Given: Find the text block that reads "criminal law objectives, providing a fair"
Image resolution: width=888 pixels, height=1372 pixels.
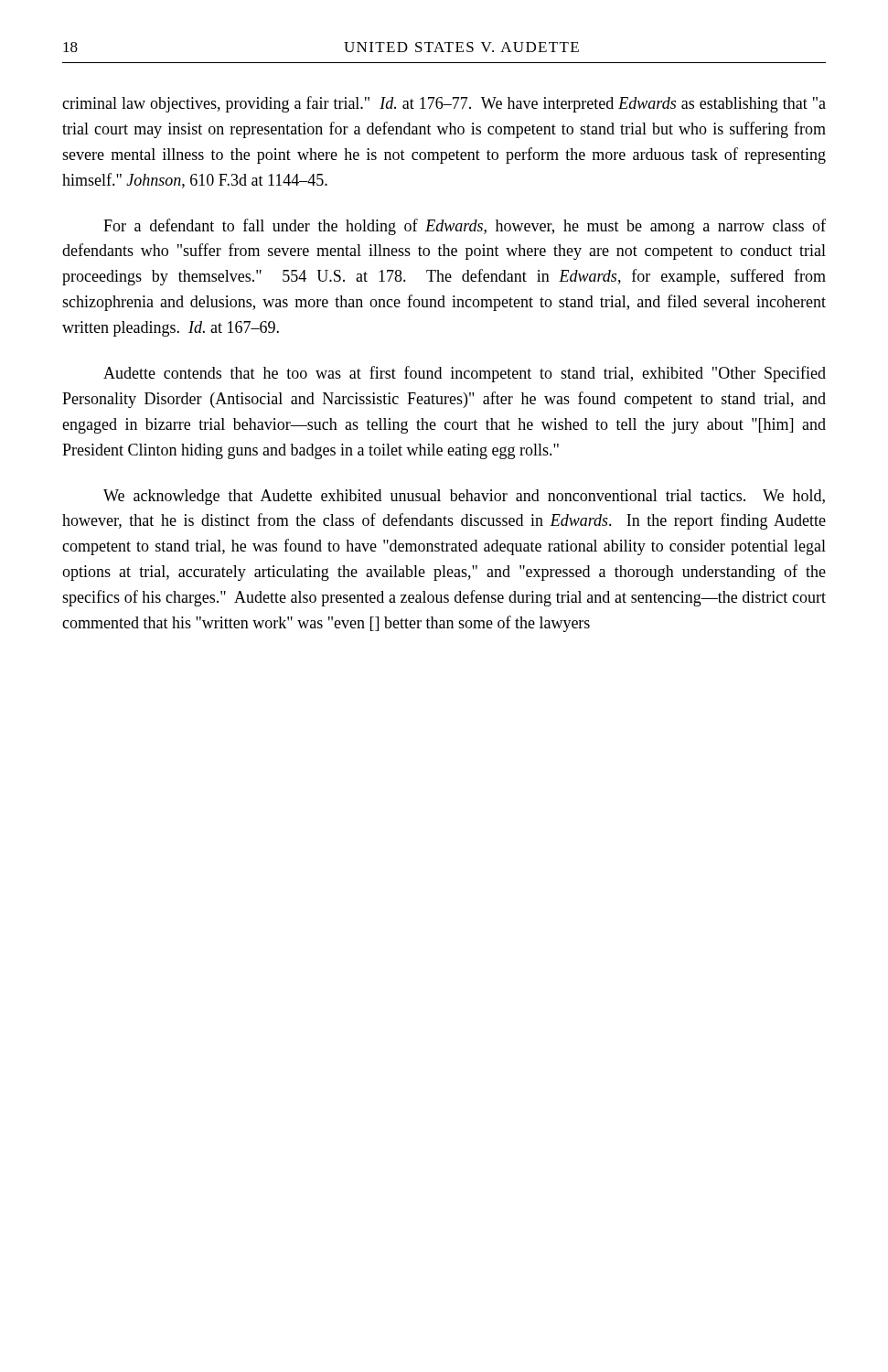Looking at the screenshot, I should click(x=444, y=142).
